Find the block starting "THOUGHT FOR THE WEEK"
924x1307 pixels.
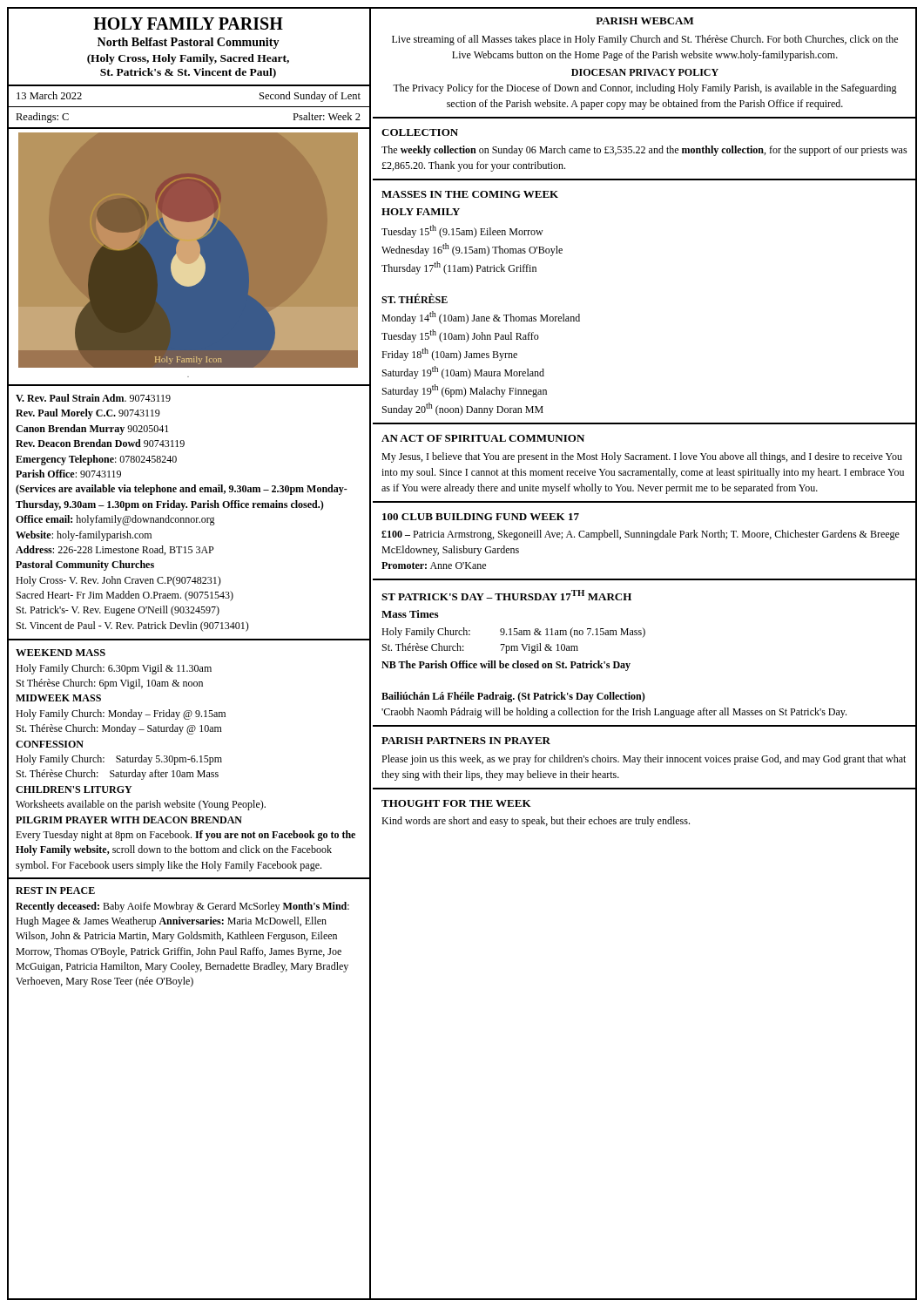click(x=645, y=812)
